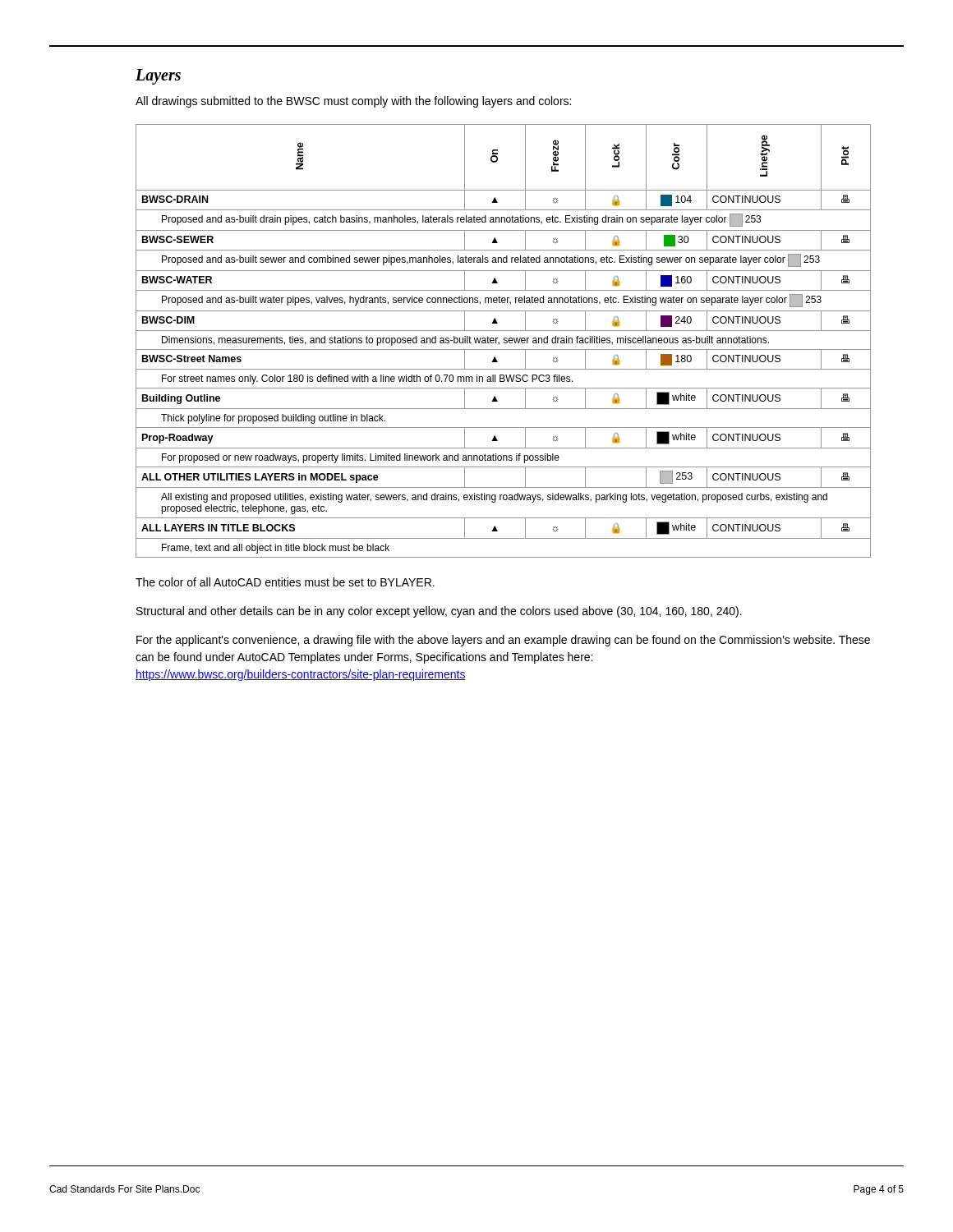This screenshot has height=1232, width=953.
Task: Navigate to the block starting "The color of all AutoCAD entities"
Action: 285,582
